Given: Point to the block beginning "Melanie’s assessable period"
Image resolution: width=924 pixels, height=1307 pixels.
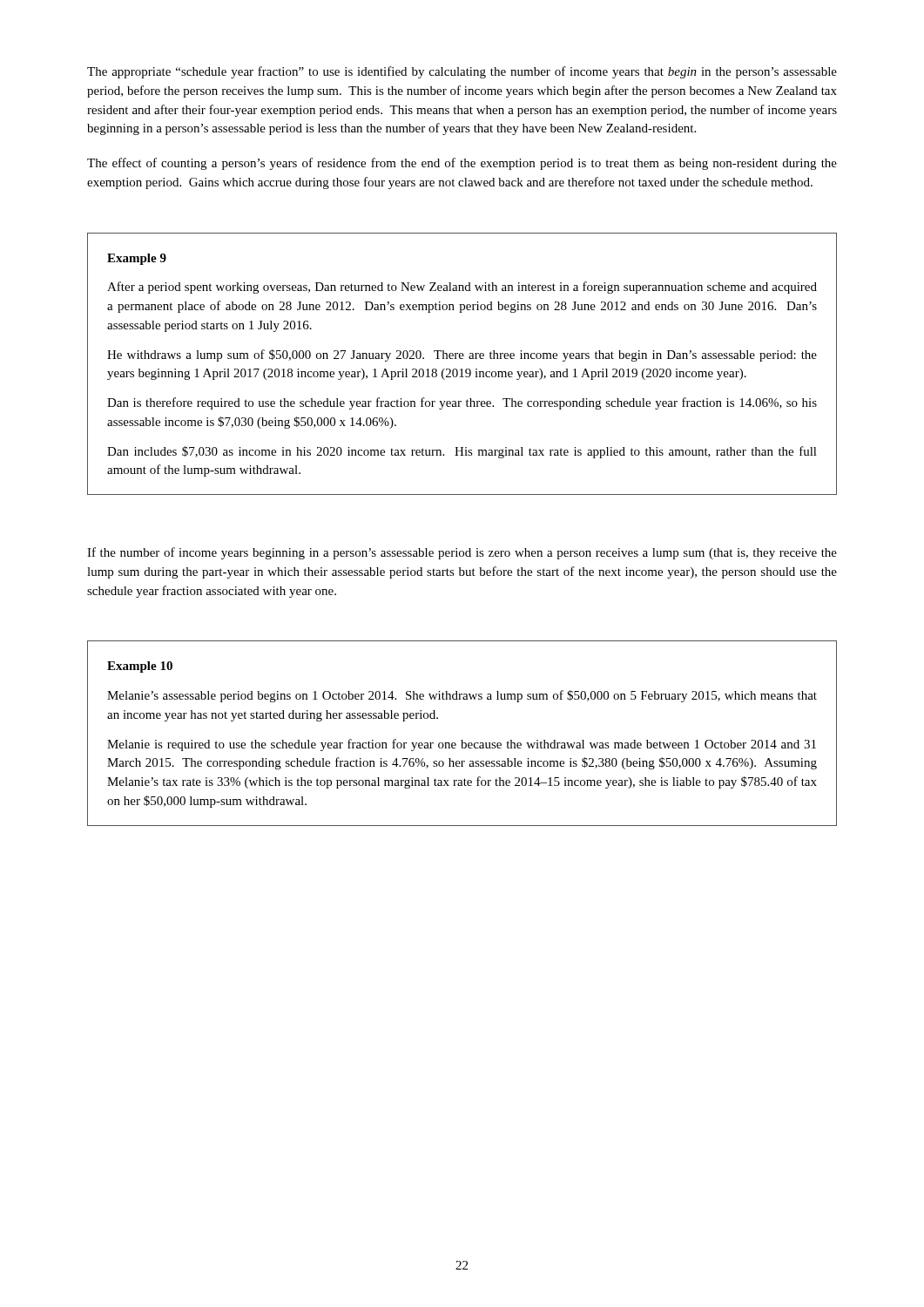Looking at the screenshot, I should coord(462,705).
